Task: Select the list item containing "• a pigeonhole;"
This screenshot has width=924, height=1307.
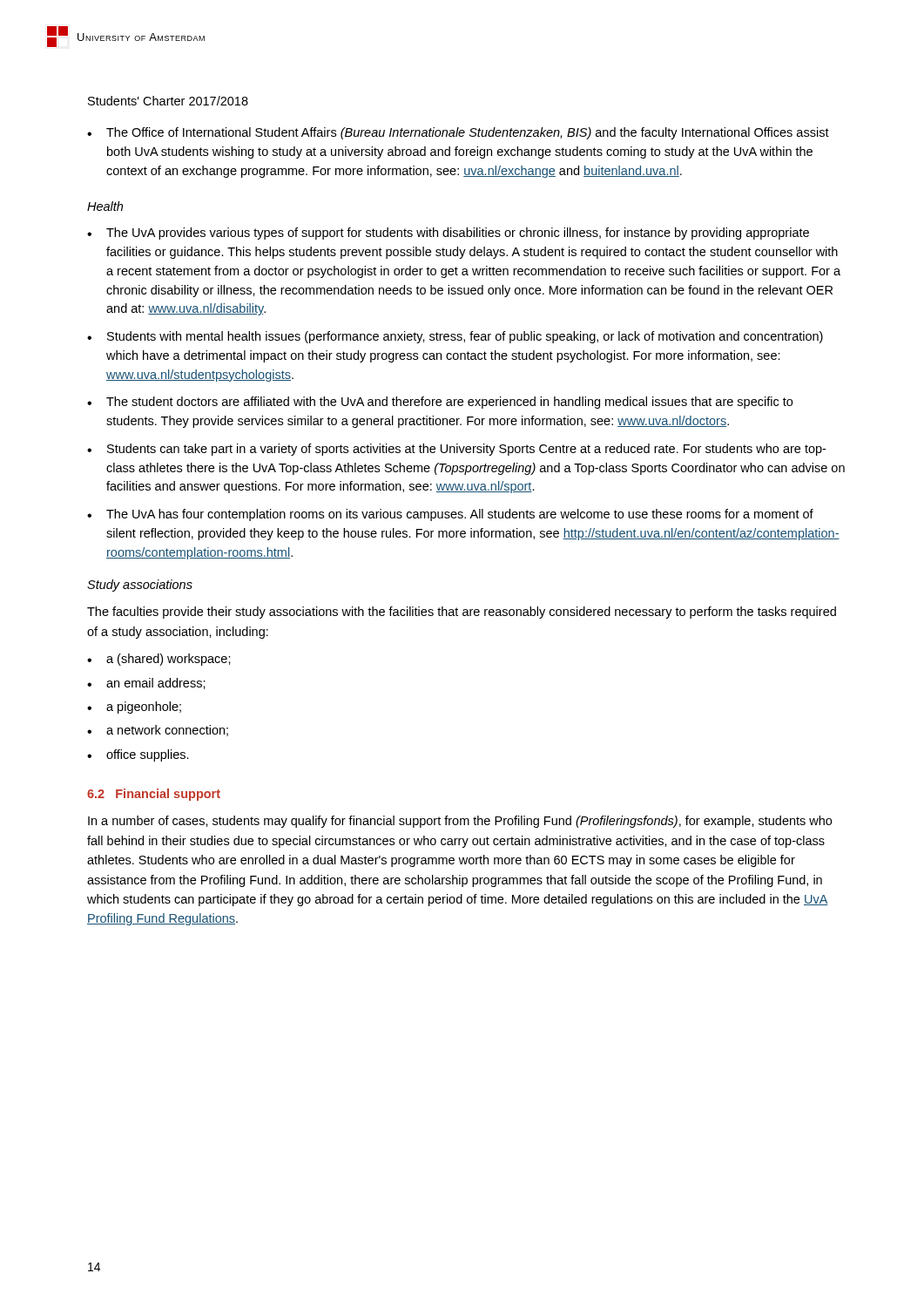Action: pos(134,708)
